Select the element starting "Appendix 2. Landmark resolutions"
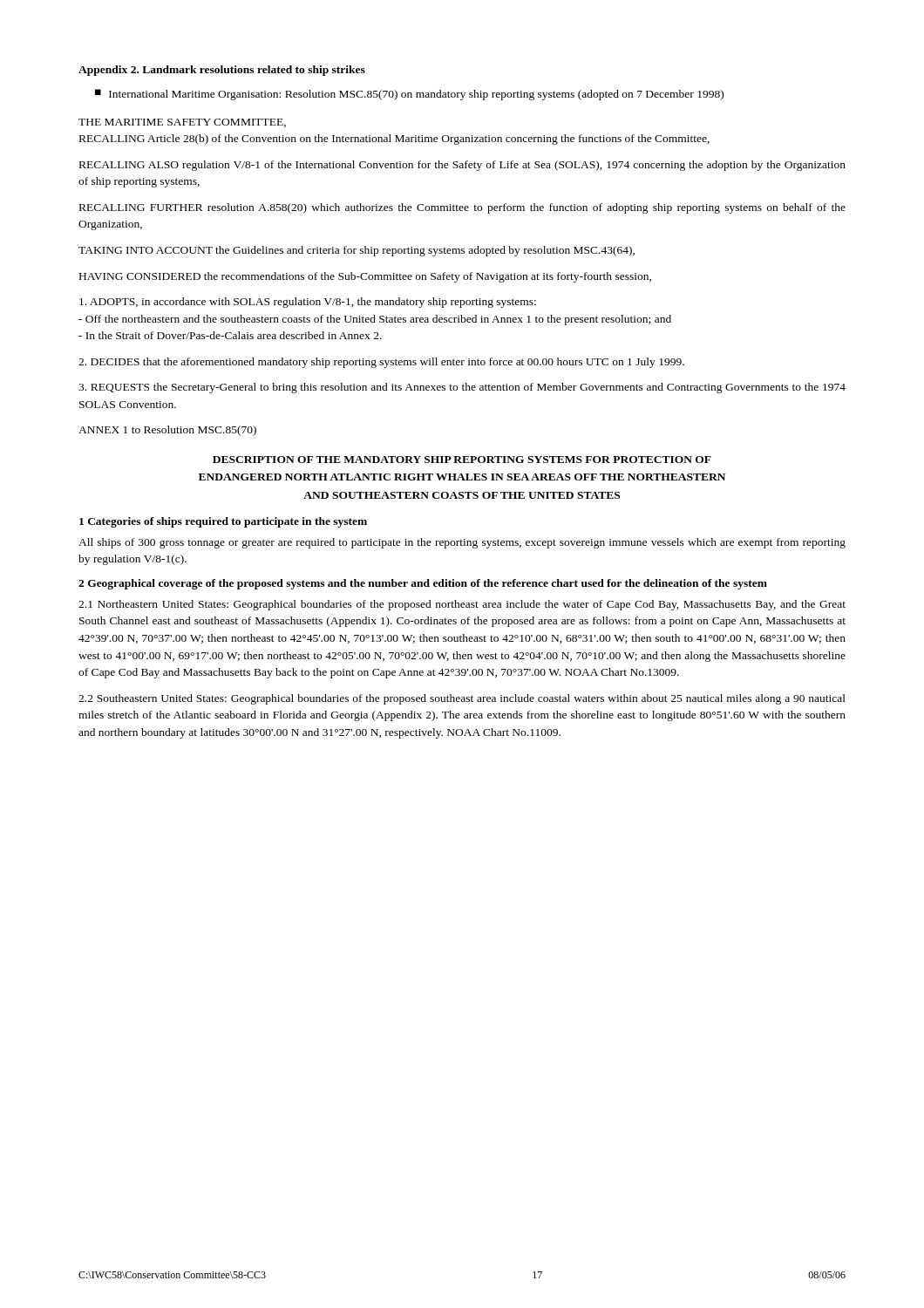 tap(222, 69)
